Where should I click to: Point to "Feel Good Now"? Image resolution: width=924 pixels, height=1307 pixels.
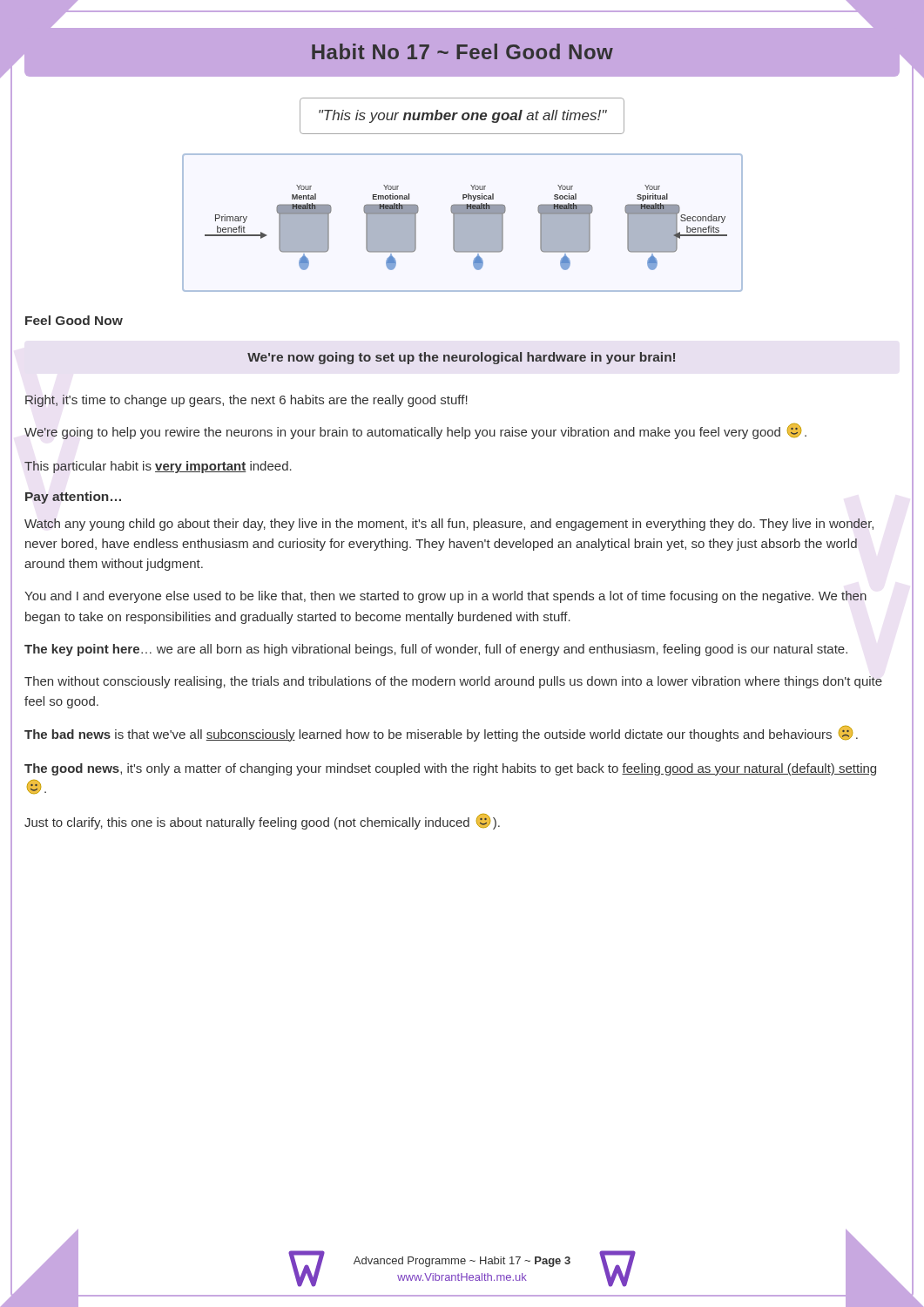(x=74, y=320)
